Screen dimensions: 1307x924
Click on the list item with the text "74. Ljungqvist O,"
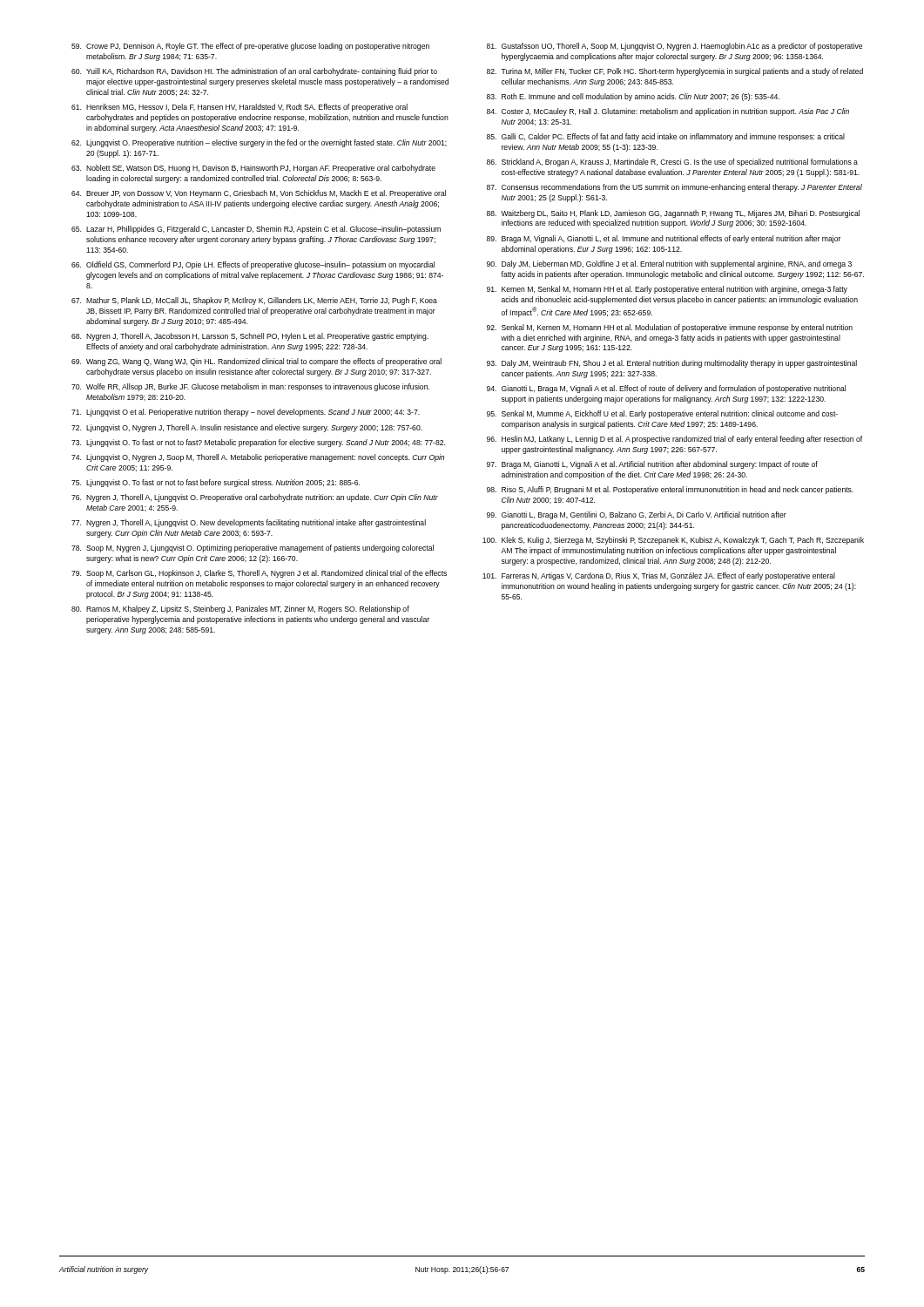point(255,463)
